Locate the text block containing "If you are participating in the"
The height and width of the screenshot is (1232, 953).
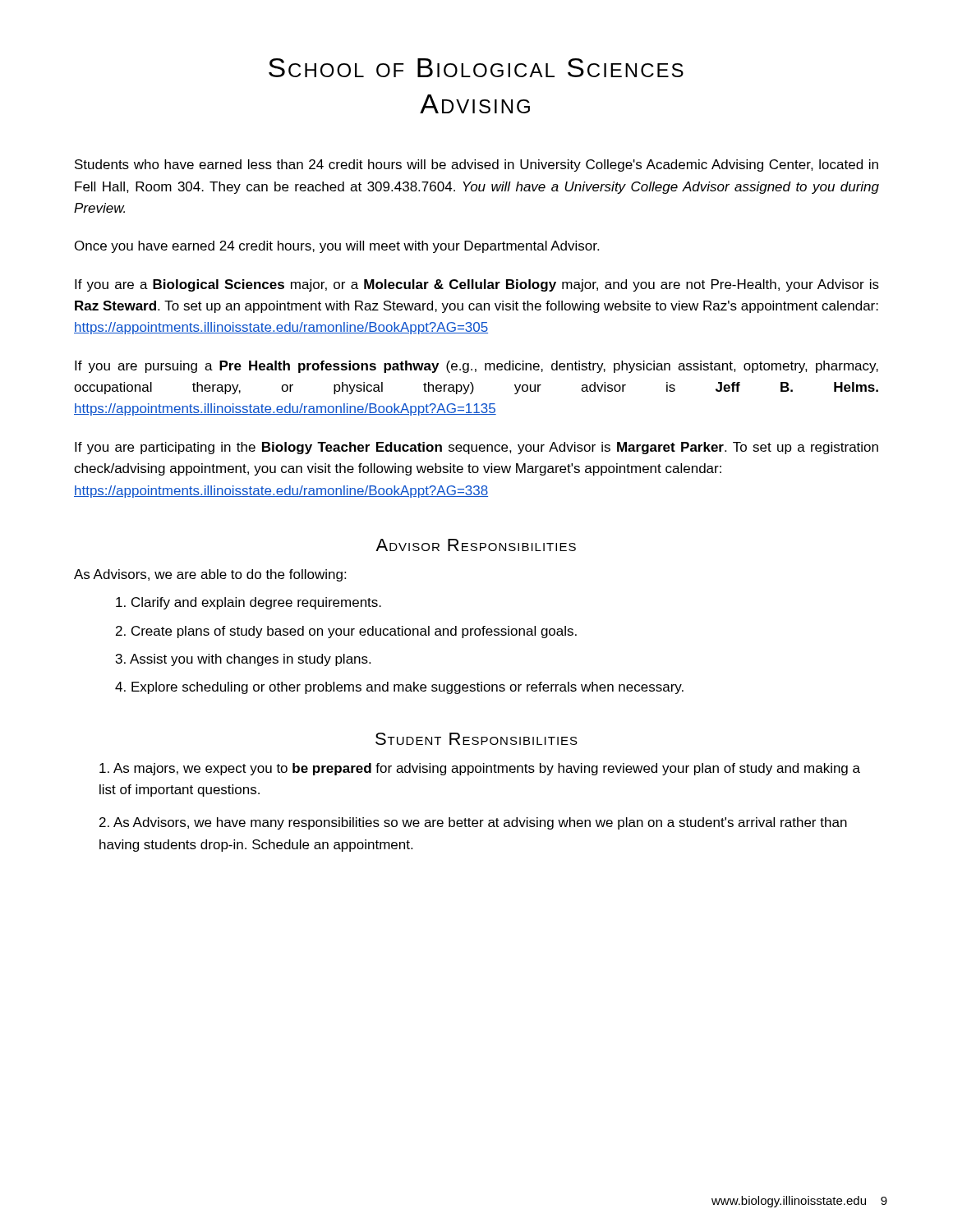(x=476, y=469)
